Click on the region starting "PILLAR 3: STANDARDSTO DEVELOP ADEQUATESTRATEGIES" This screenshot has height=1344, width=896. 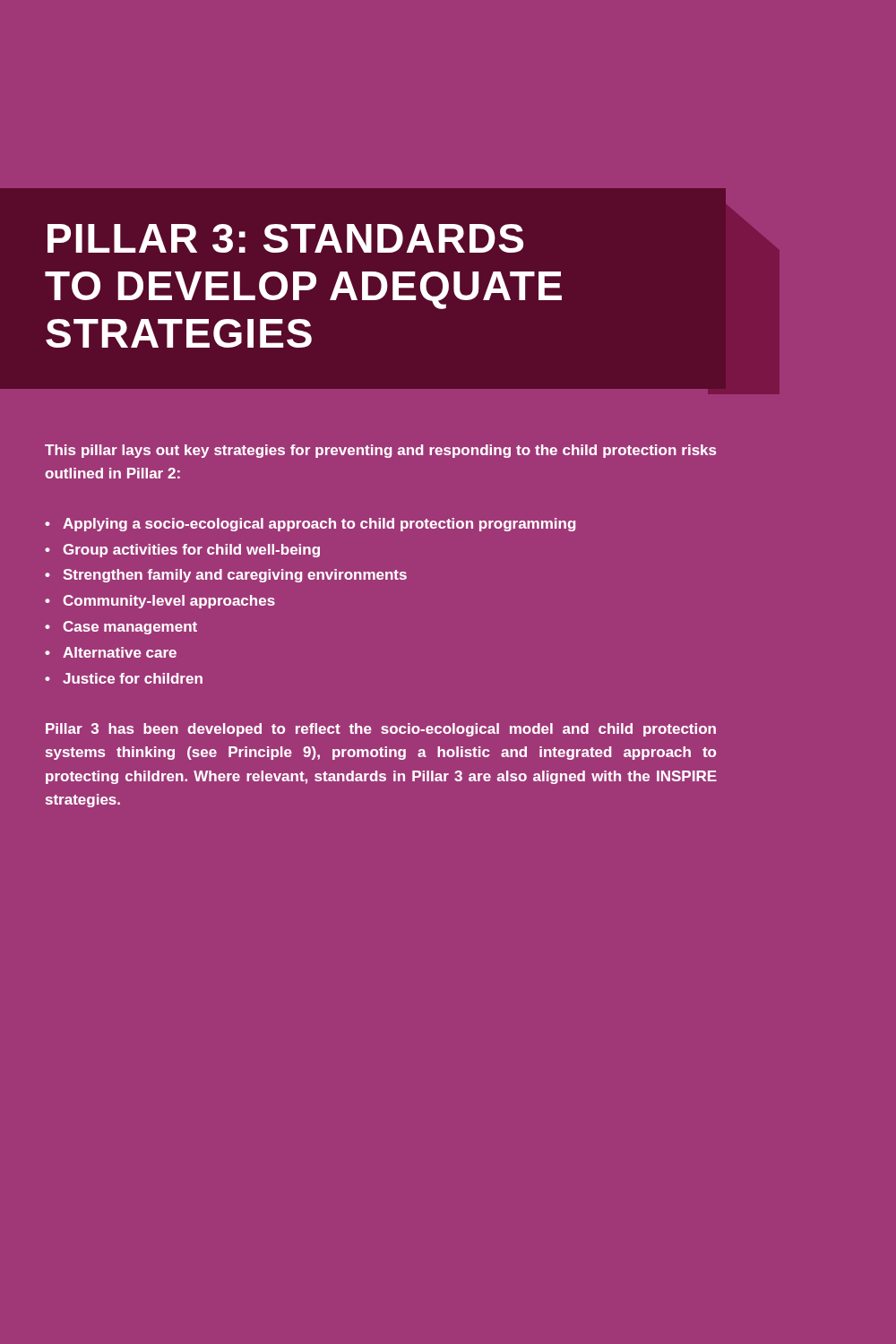(x=363, y=286)
